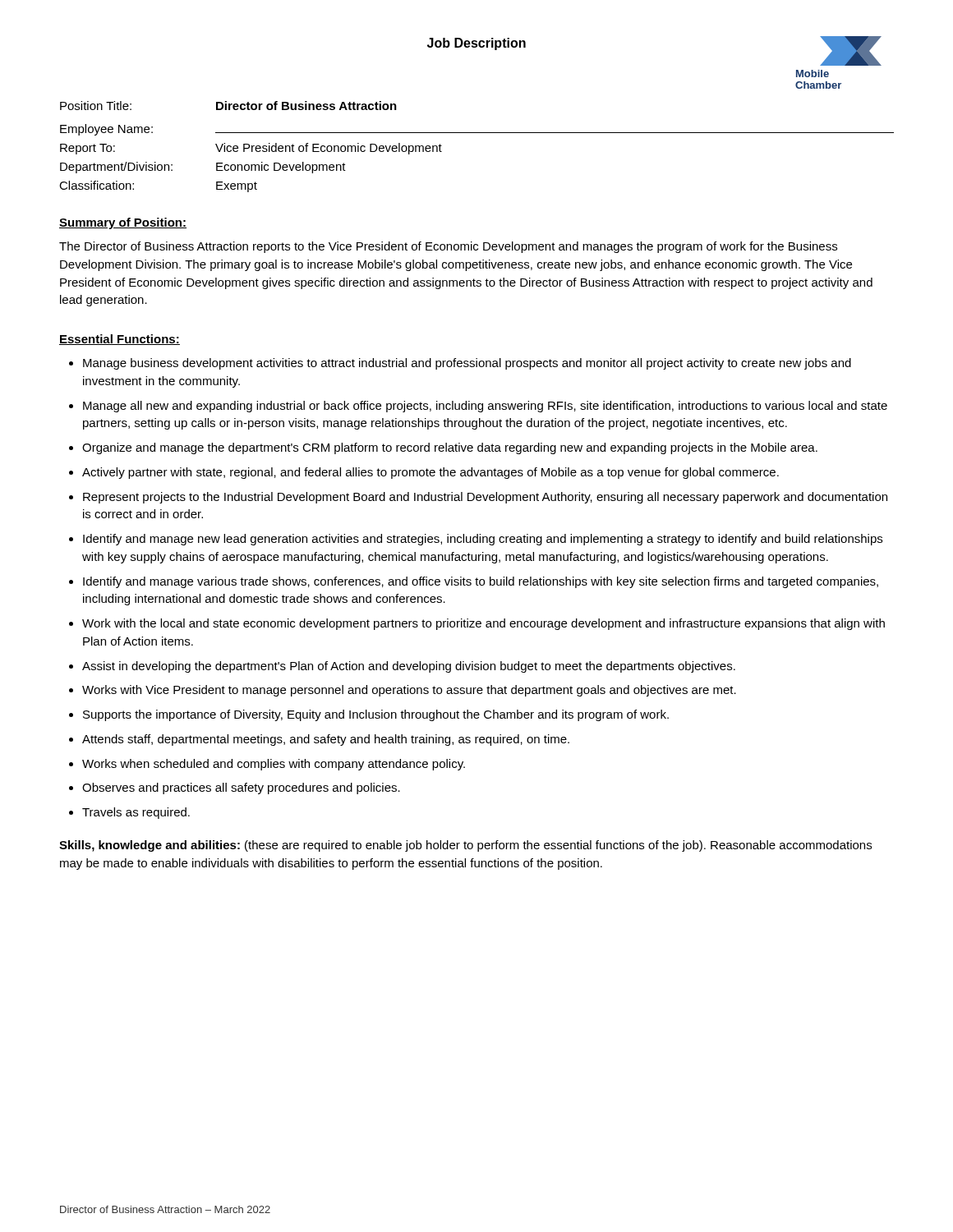This screenshot has width=953, height=1232.
Task: Find the list item containing "Assist in developing the department's Plan of Action"
Action: pyautogui.click(x=409, y=665)
